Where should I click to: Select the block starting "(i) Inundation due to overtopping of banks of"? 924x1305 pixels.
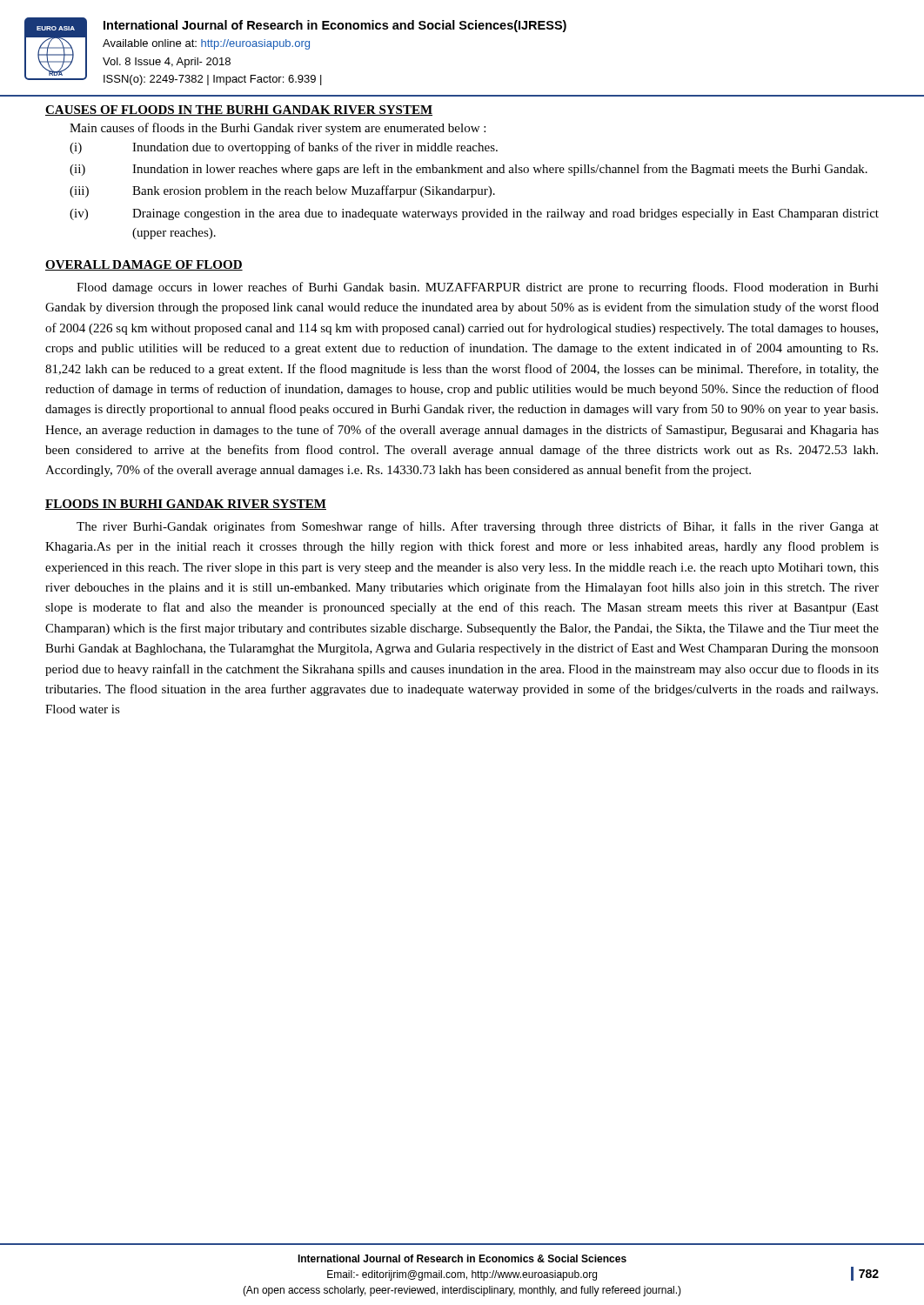click(474, 147)
